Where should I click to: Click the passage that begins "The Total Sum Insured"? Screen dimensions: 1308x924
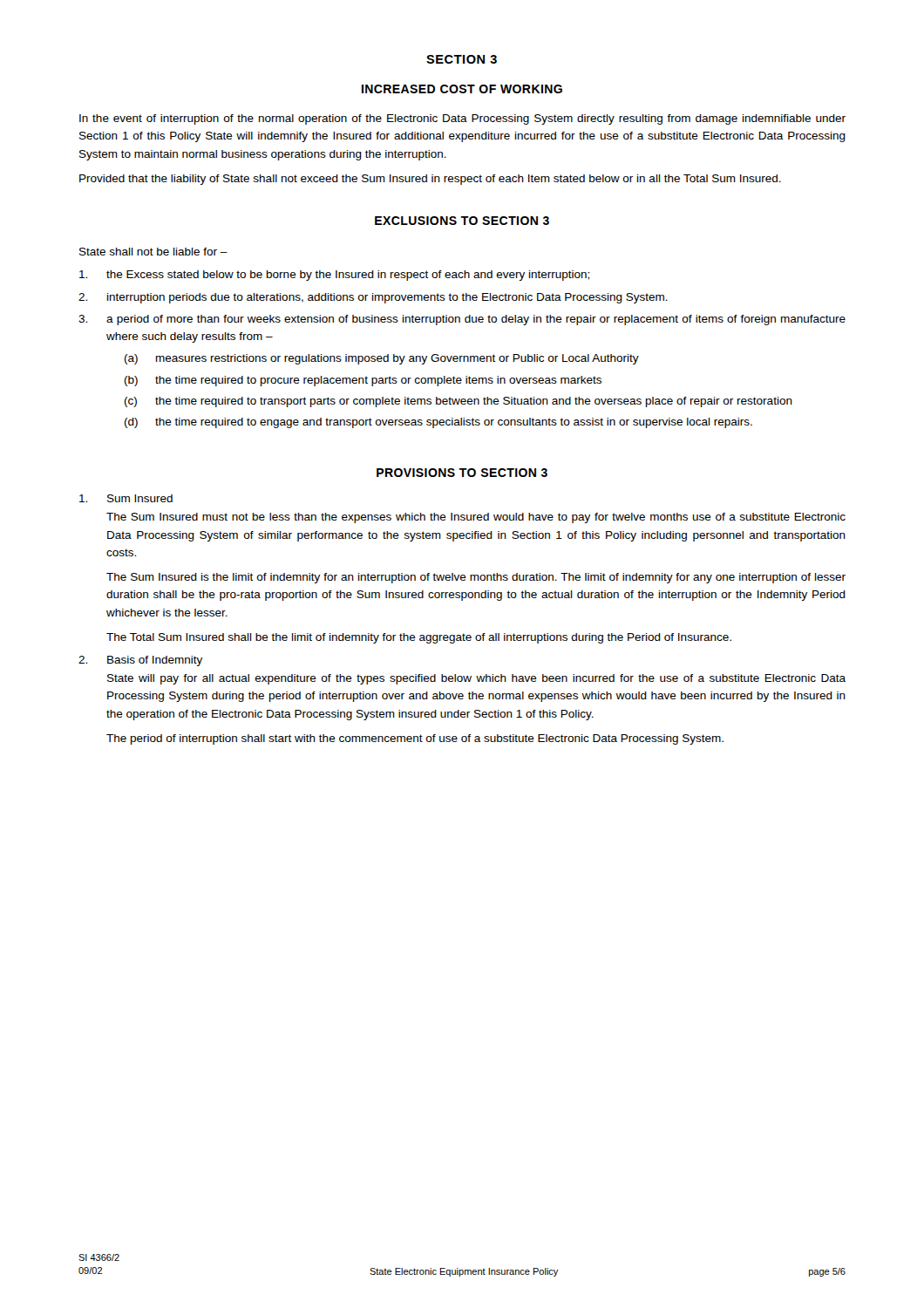(419, 637)
